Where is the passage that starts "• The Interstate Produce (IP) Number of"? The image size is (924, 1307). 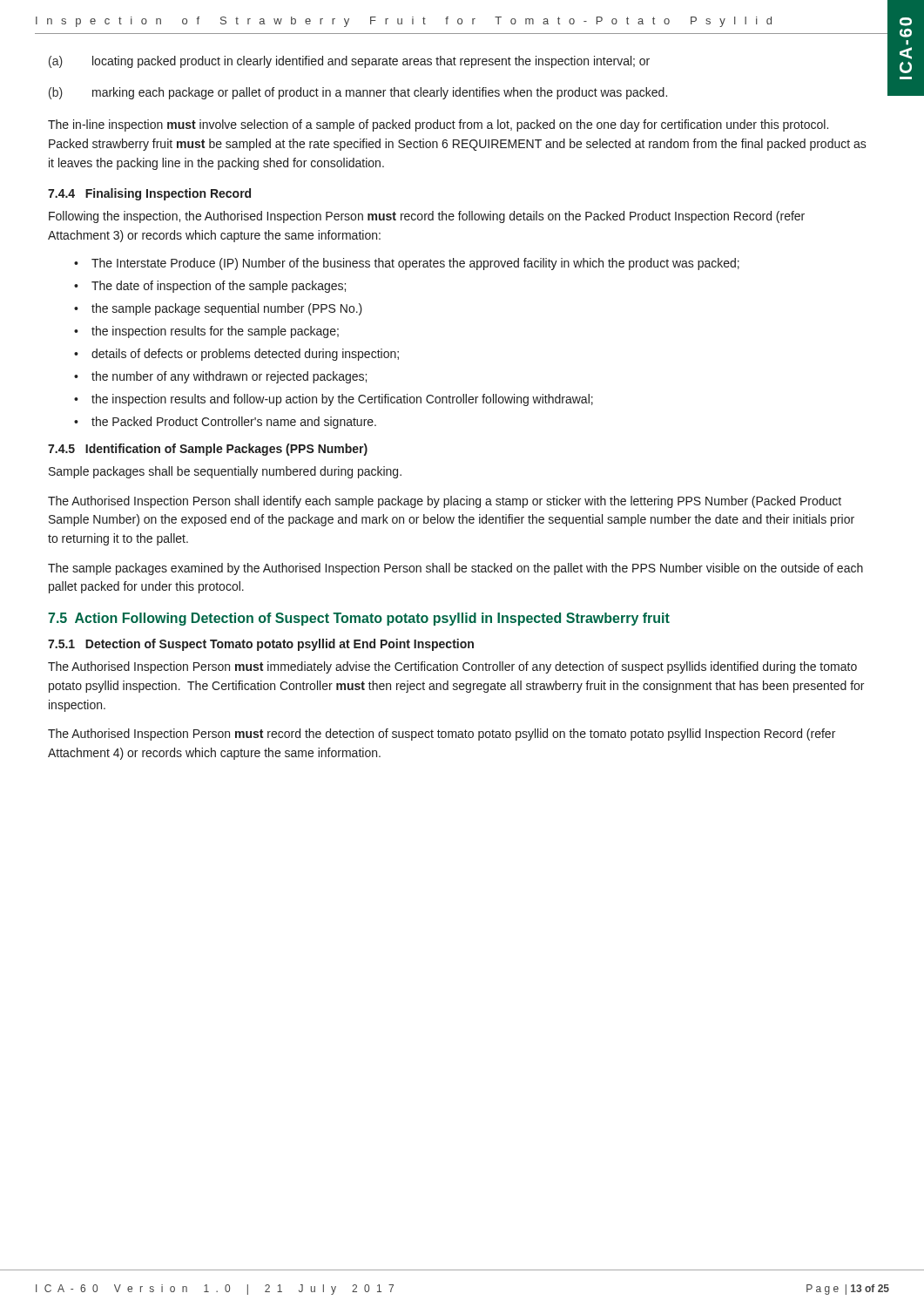407,263
